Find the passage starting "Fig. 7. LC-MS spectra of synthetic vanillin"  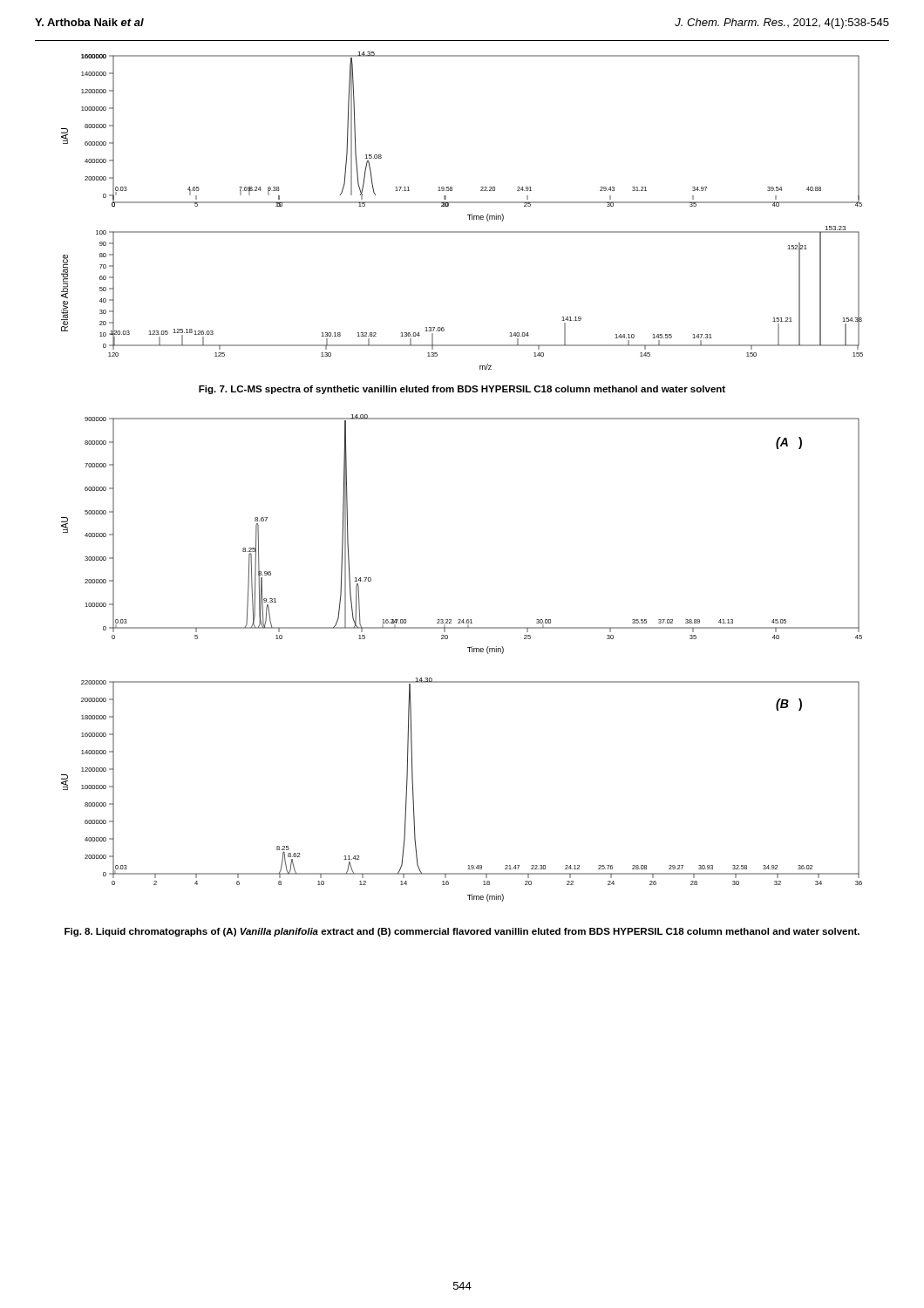click(x=462, y=389)
